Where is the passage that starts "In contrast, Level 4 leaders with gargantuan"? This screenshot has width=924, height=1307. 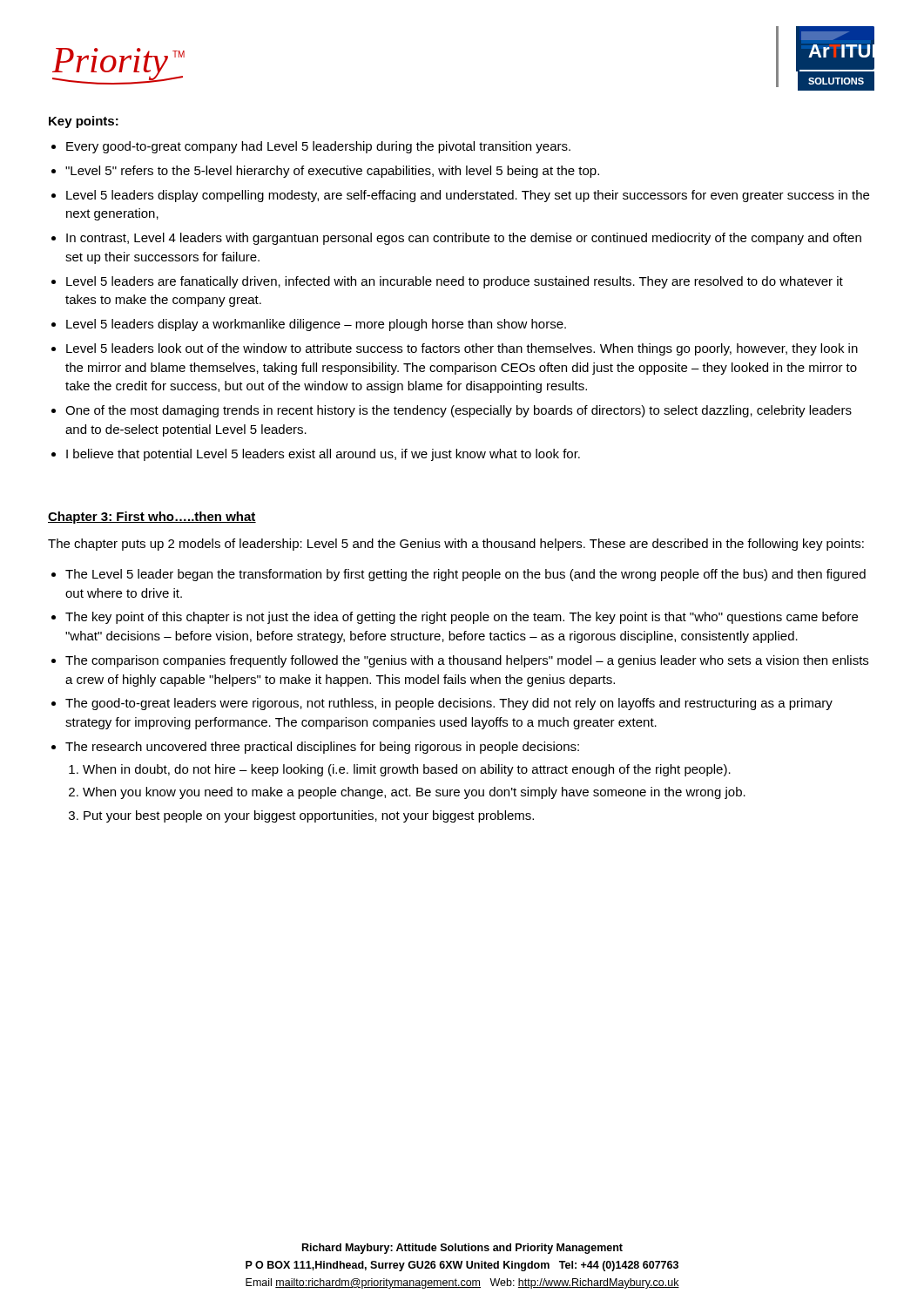tap(471, 247)
